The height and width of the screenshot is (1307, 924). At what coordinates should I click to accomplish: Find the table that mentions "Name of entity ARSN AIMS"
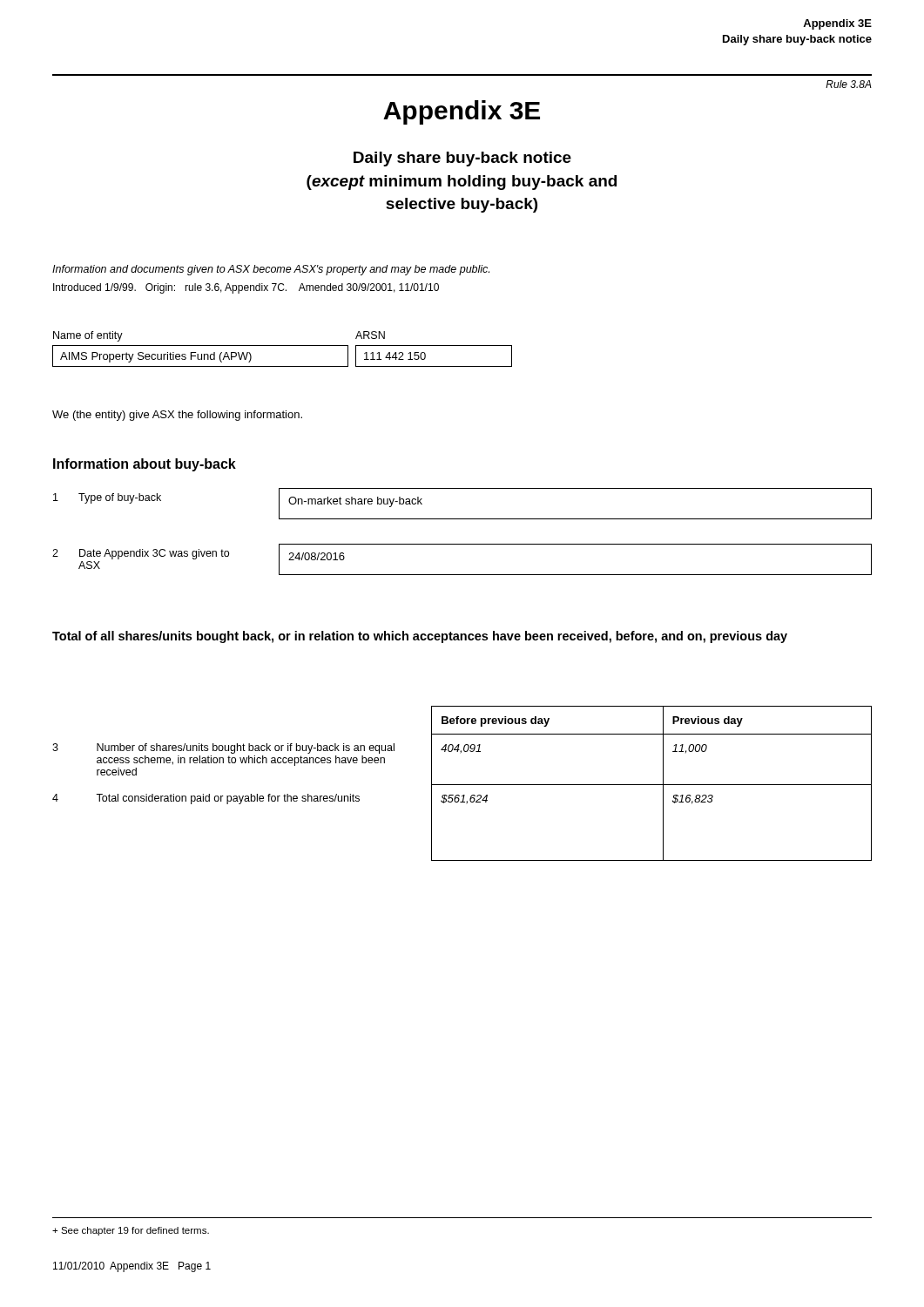(x=462, y=348)
